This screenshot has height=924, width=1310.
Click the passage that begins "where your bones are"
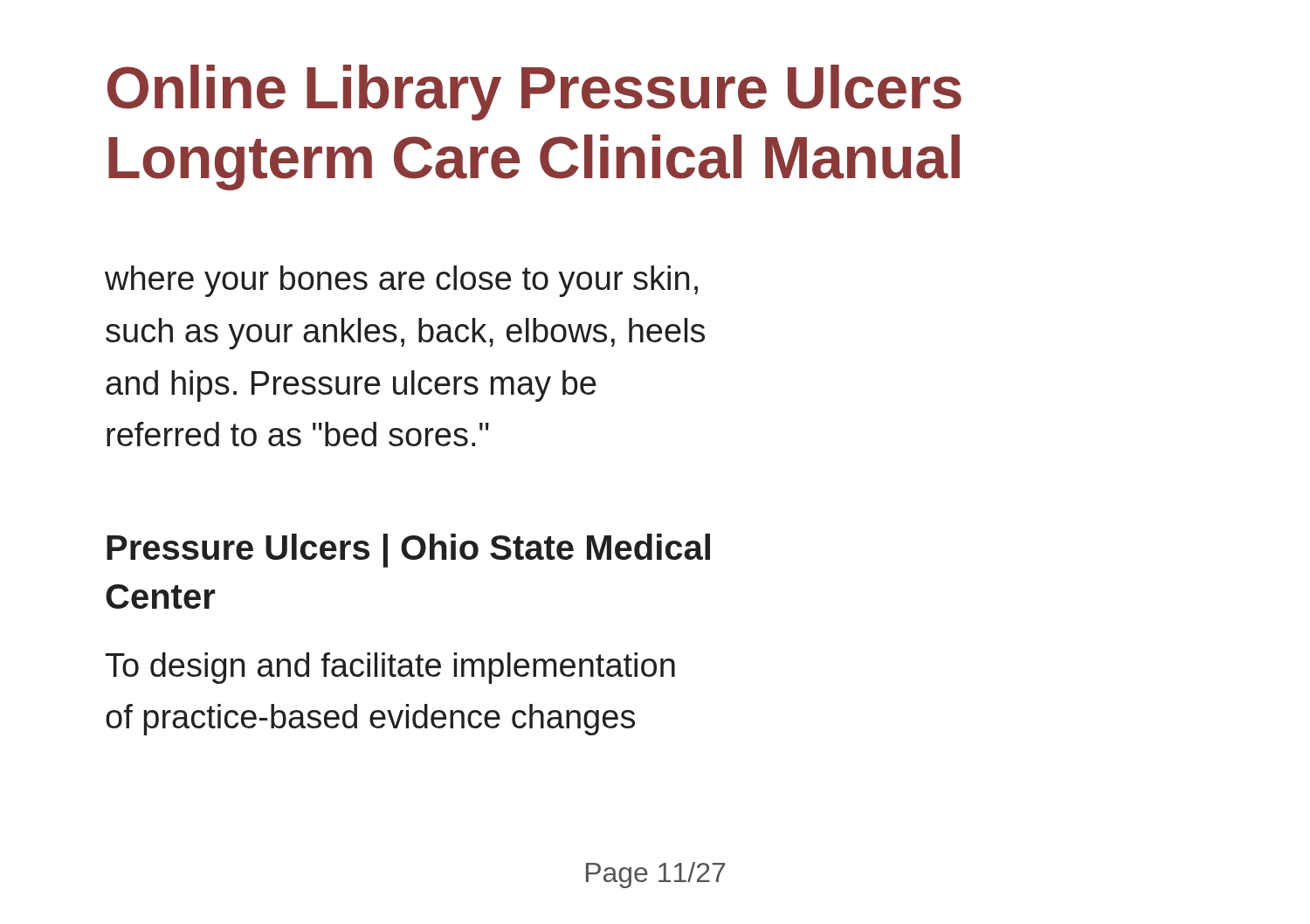pyautogui.click(x=406, y=357)
